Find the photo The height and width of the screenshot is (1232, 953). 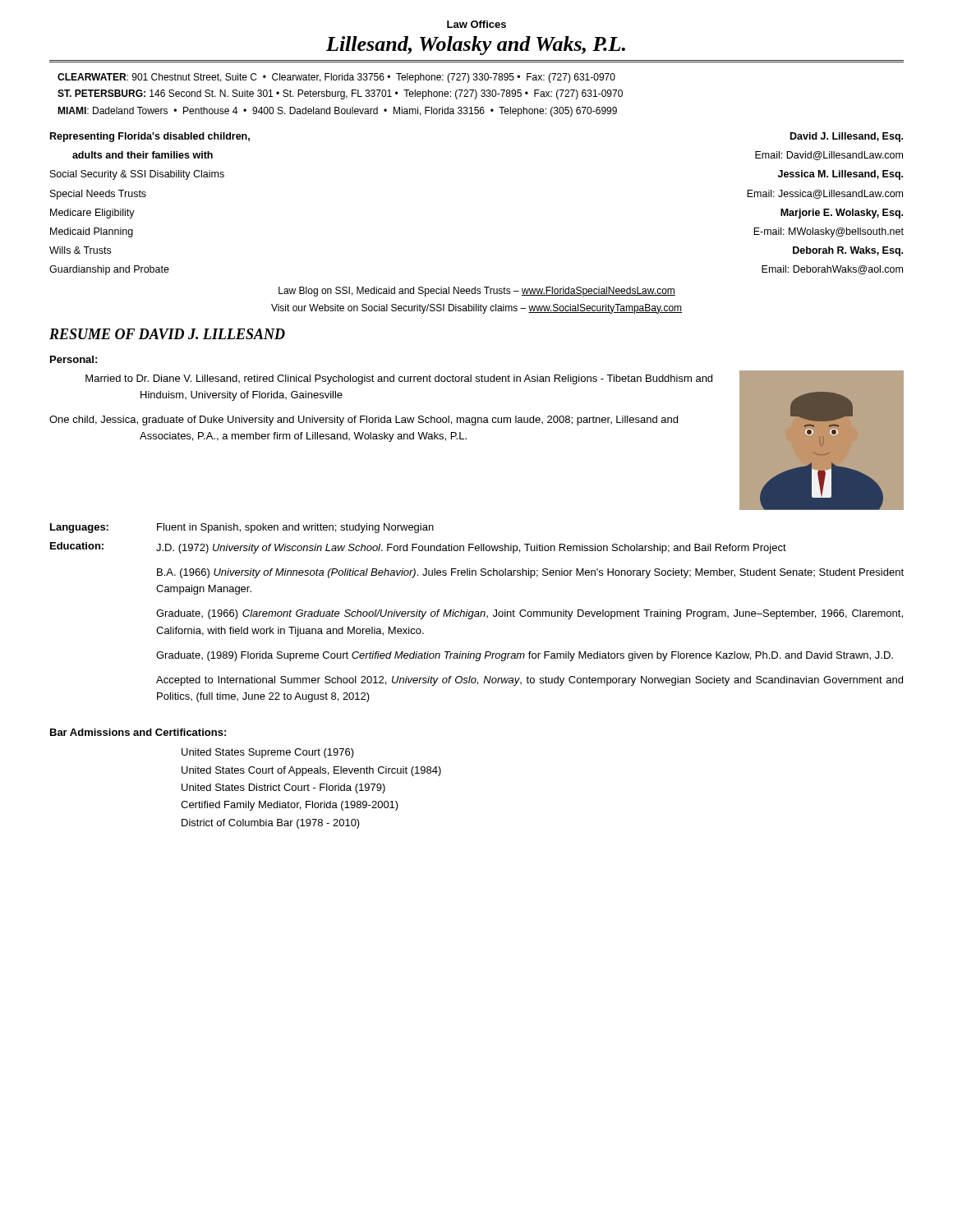click(x=822, y=441)
